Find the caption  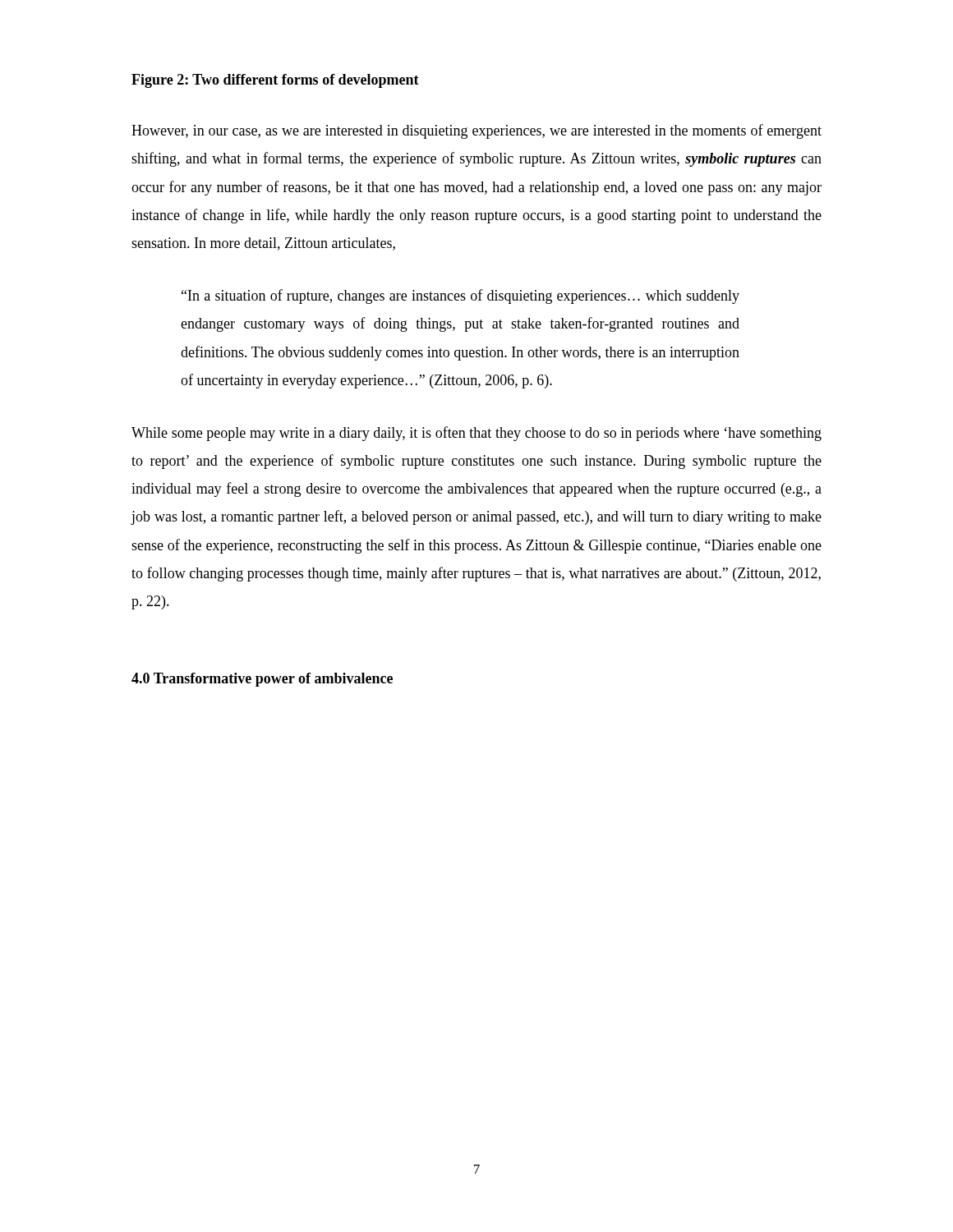point(275,80)
